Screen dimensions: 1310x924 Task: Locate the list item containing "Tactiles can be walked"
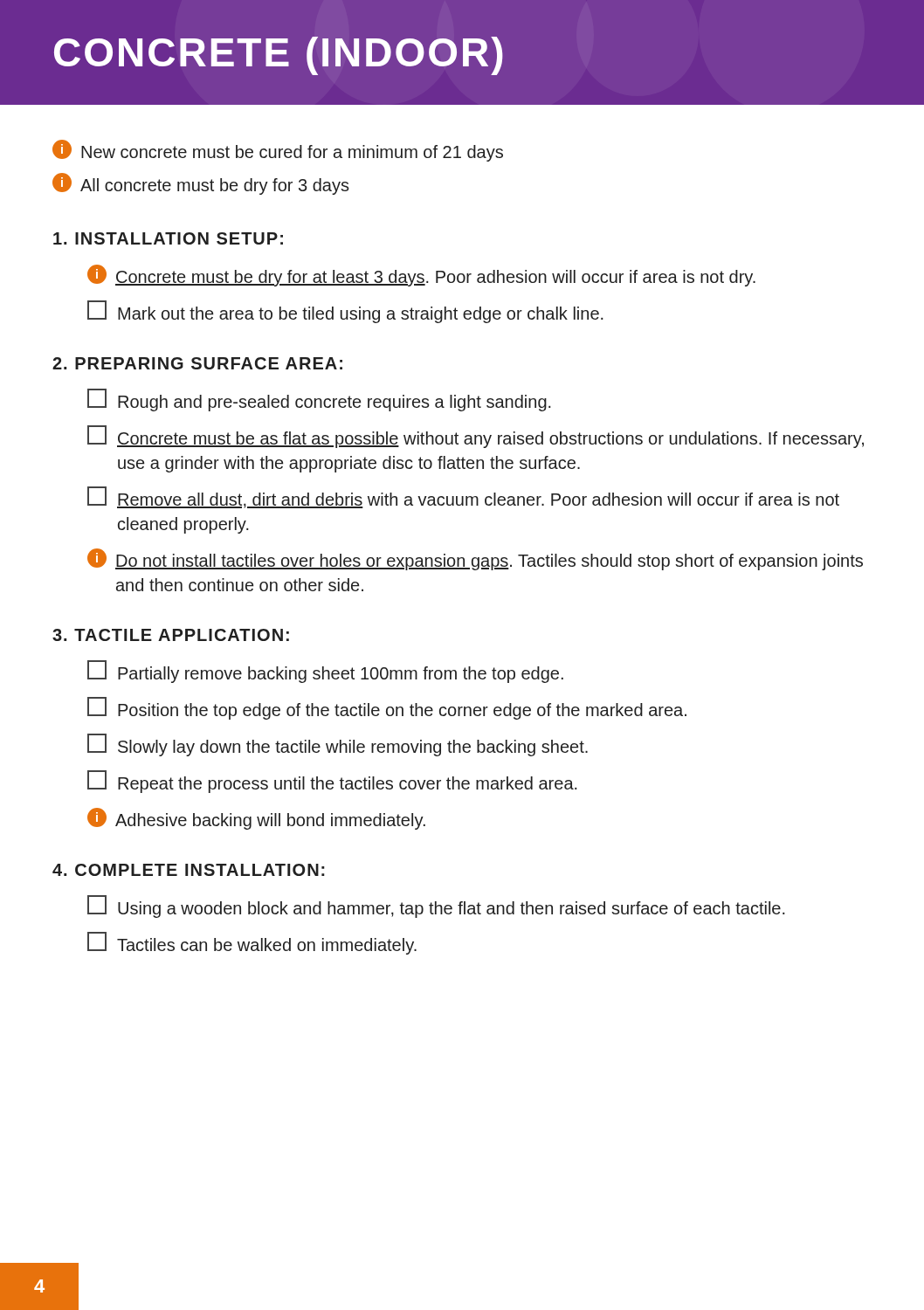[x=252, y=944]
